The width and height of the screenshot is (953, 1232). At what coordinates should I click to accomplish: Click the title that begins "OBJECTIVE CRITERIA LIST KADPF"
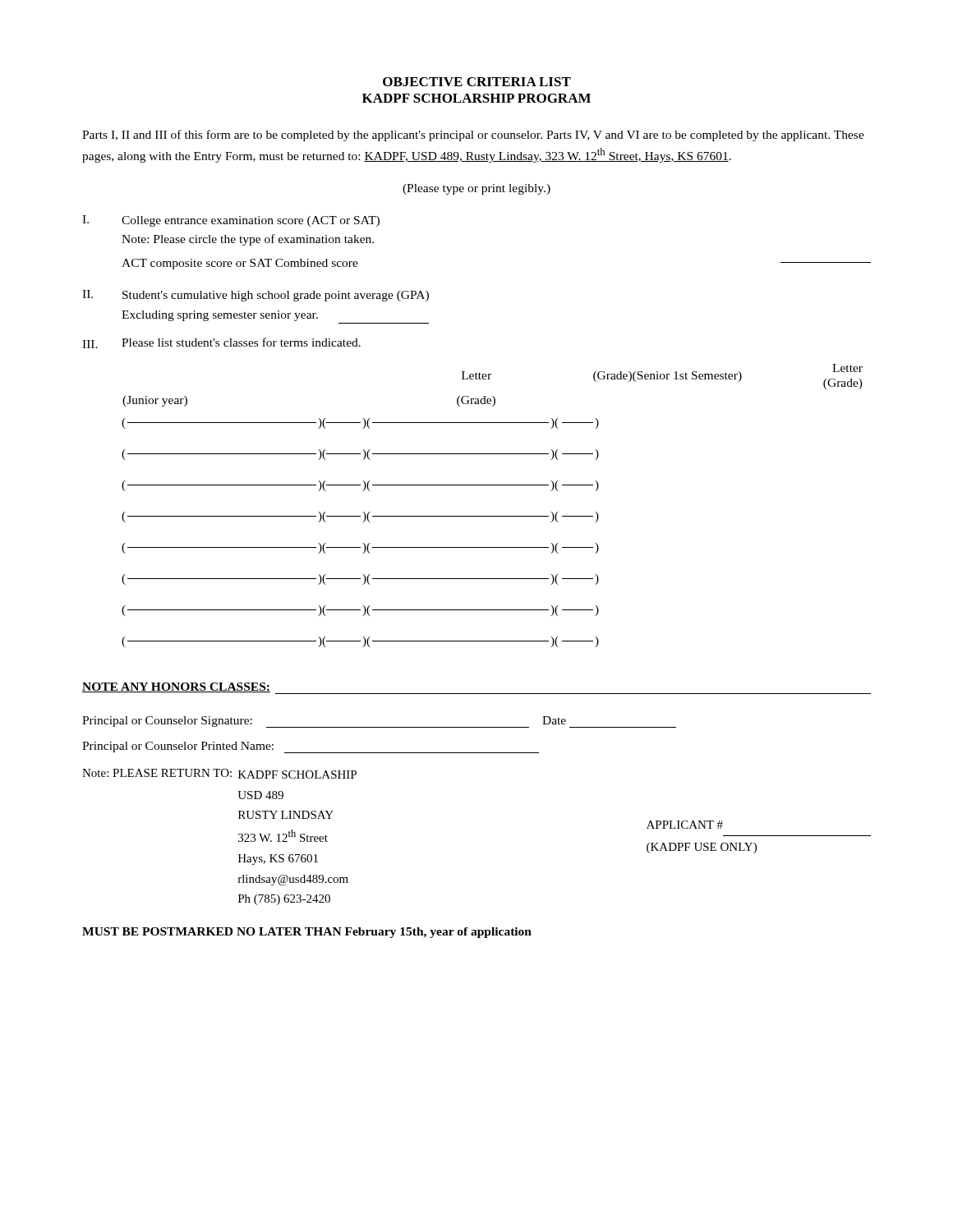tap(476, 90)
